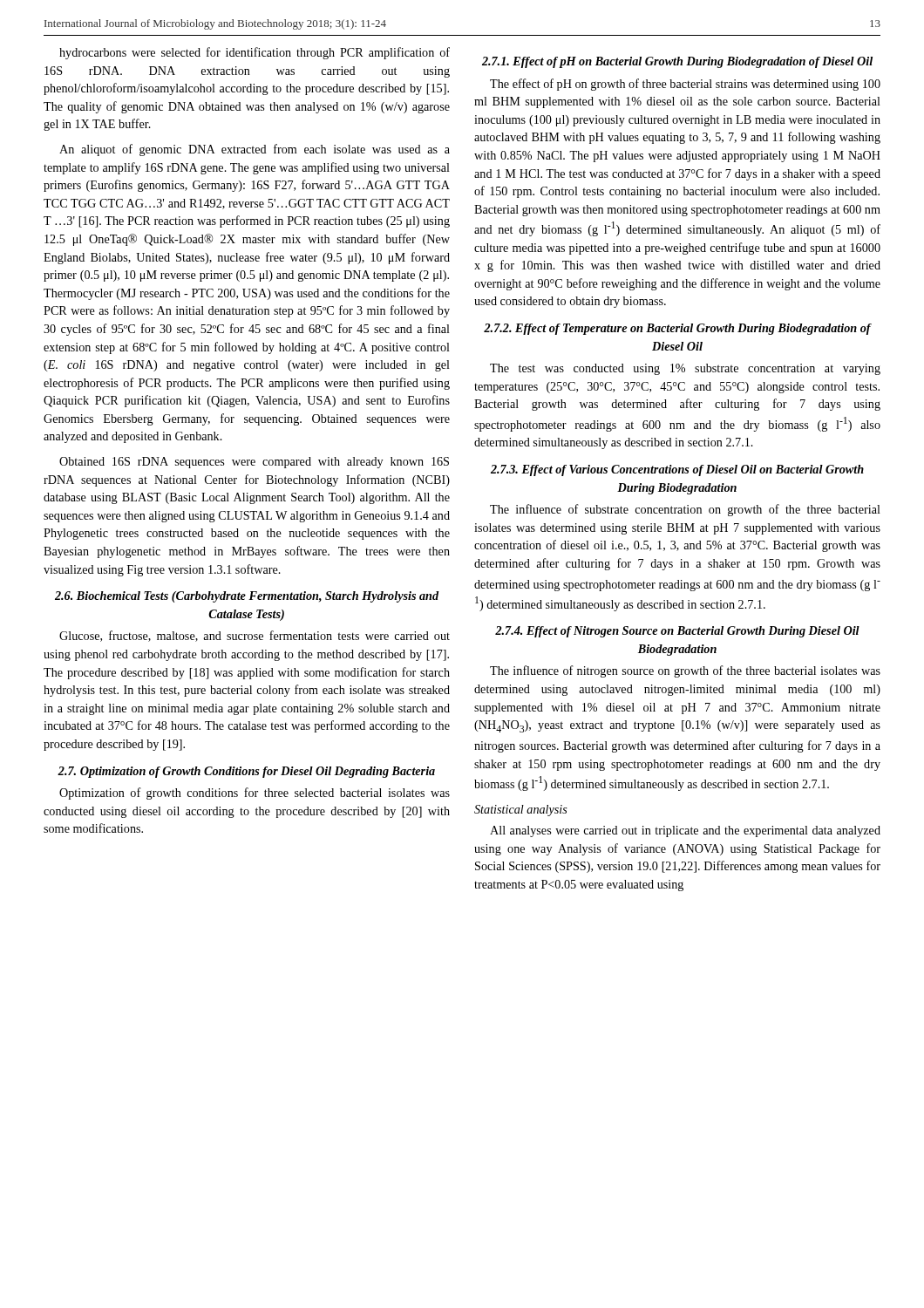Image resolution: width=924 pixels, height=1308 pixels.
Task: Click on the passage starting "2.7.2. Effect of Temperature on Bacterial Growth"
Action: click(x=677, y=337)
